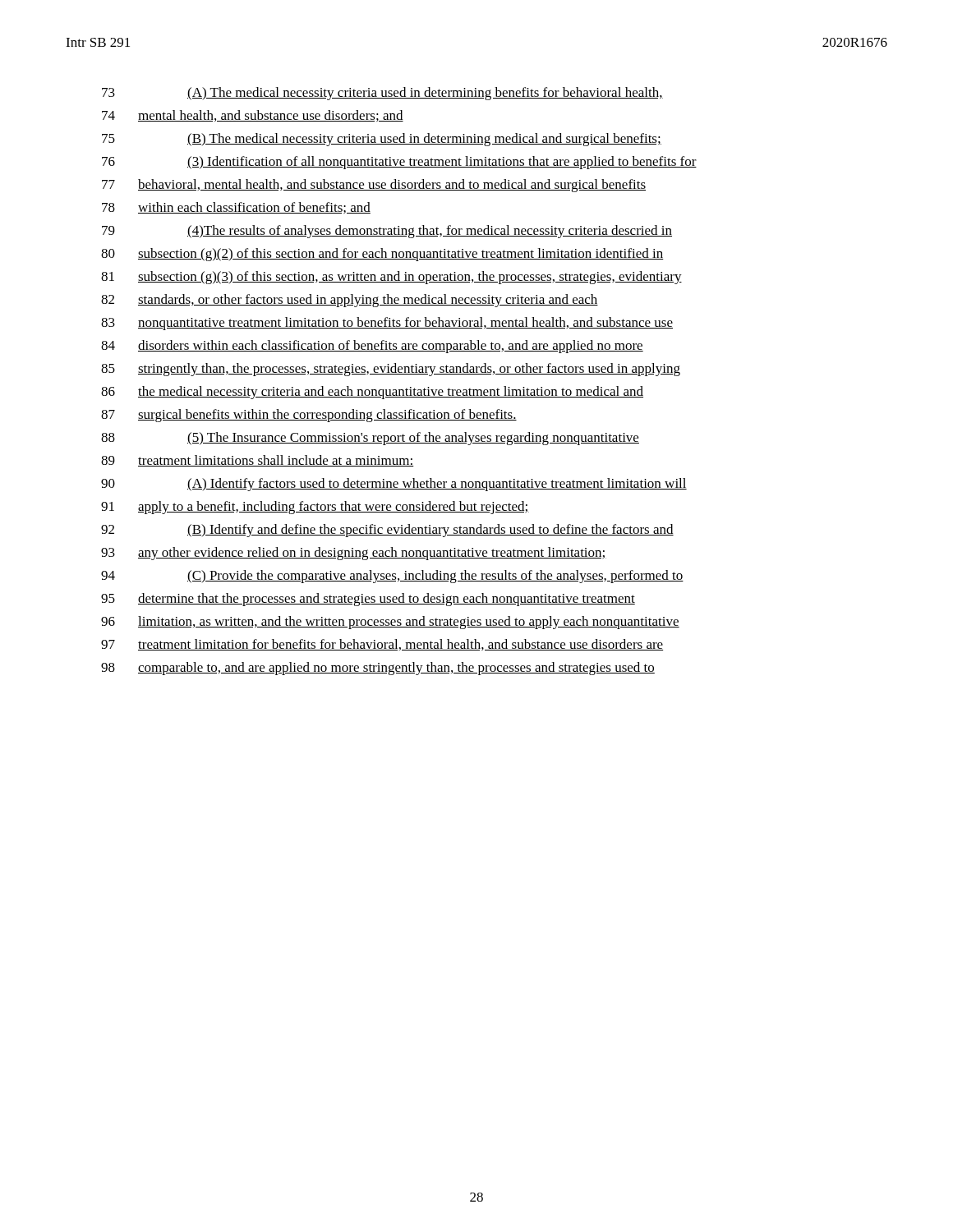The height and width of the screenshot is (1232, 953).
Task: Find the block on this page that starts "84 disorders within each classification of benefits"
Action: (x=476, y=346)
